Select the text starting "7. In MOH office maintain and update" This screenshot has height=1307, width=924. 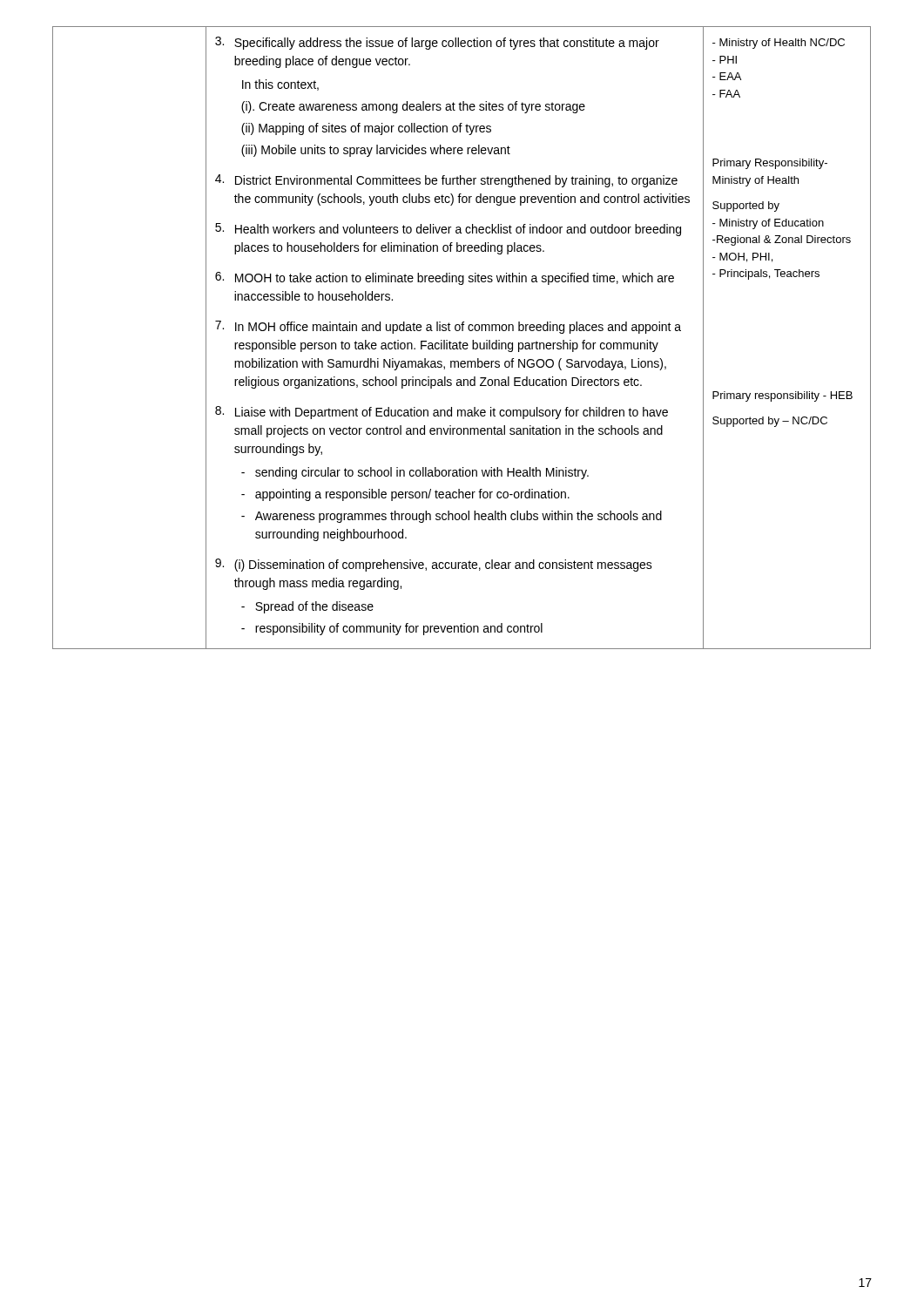(454, 355)
